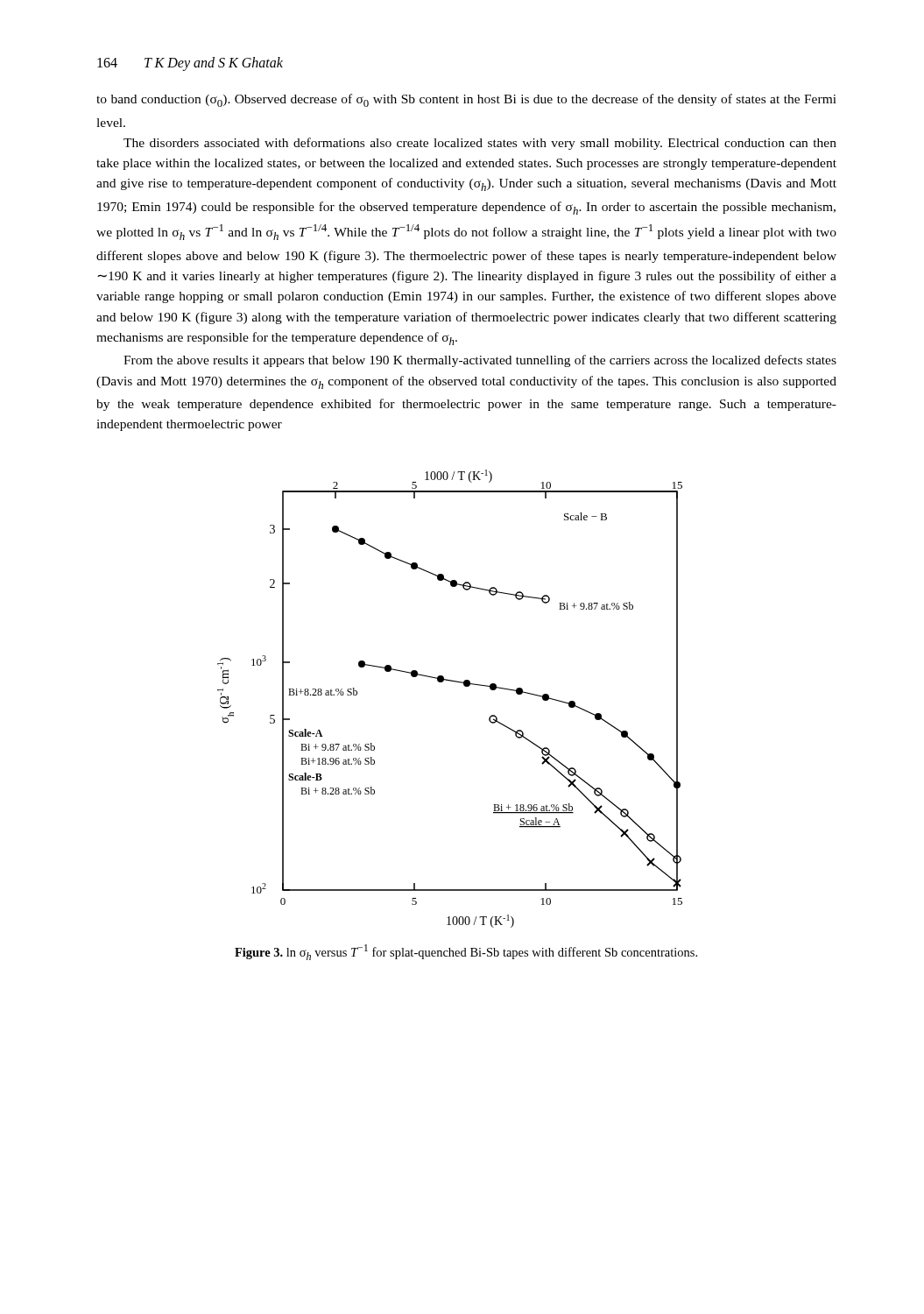The height and width of the screenshot is (1314, 924).
Task: Click on the text block with the text "to band conduction (σ0). Observed"
Action: click(x=466, y=261)
